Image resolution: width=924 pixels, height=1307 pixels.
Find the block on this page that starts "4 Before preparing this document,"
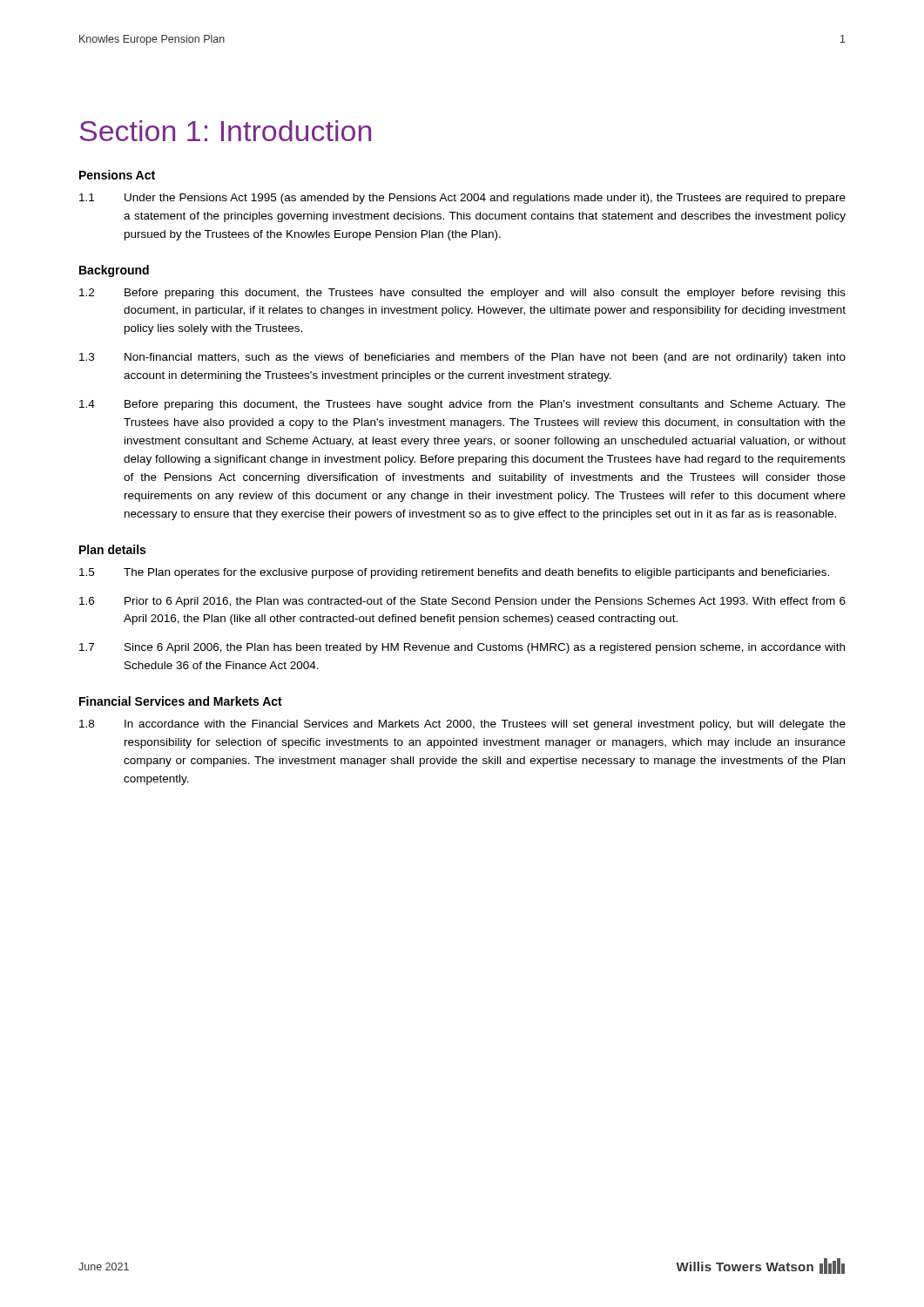point(462,460)
